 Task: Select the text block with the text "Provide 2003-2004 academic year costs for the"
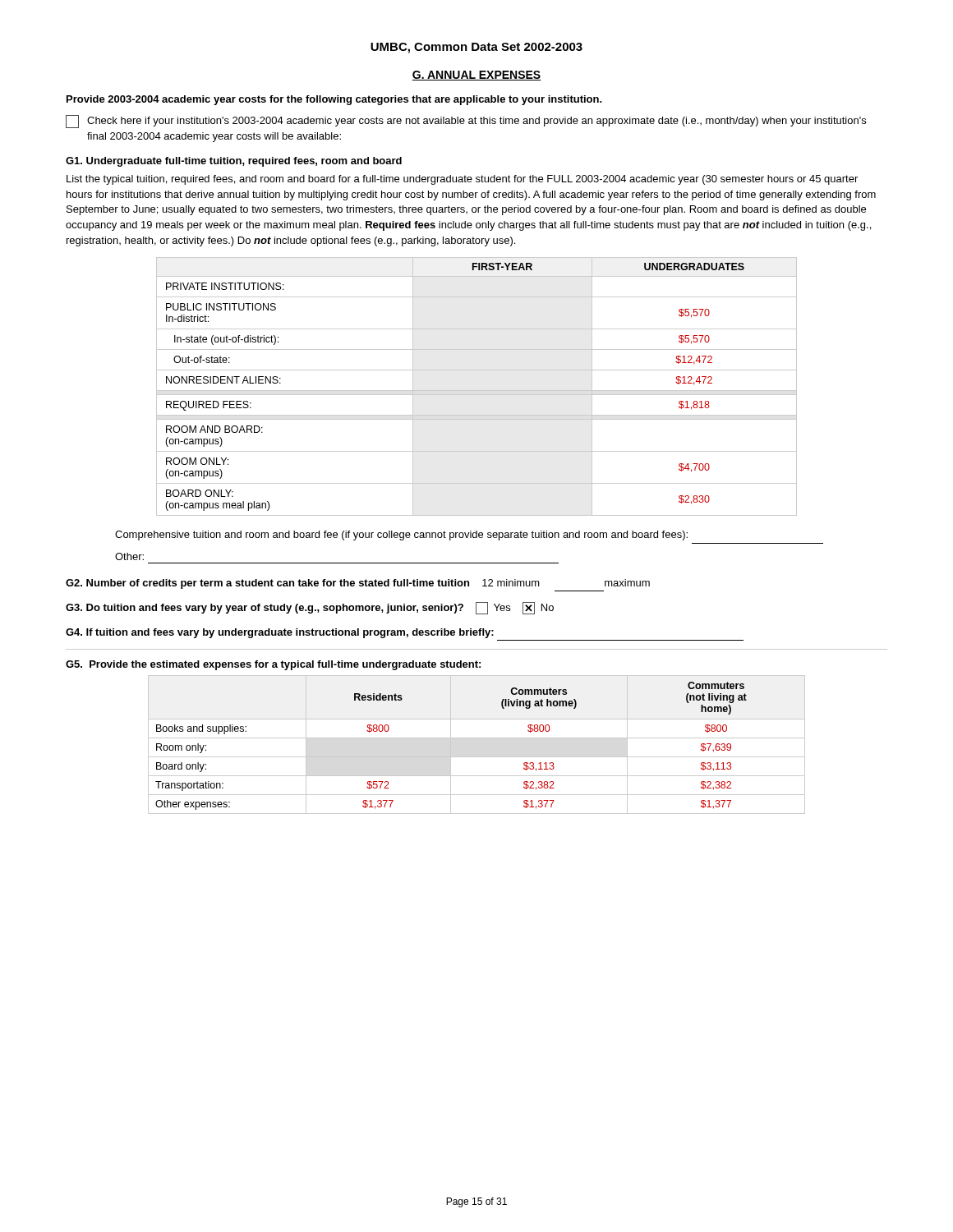(x=334, y=99)
